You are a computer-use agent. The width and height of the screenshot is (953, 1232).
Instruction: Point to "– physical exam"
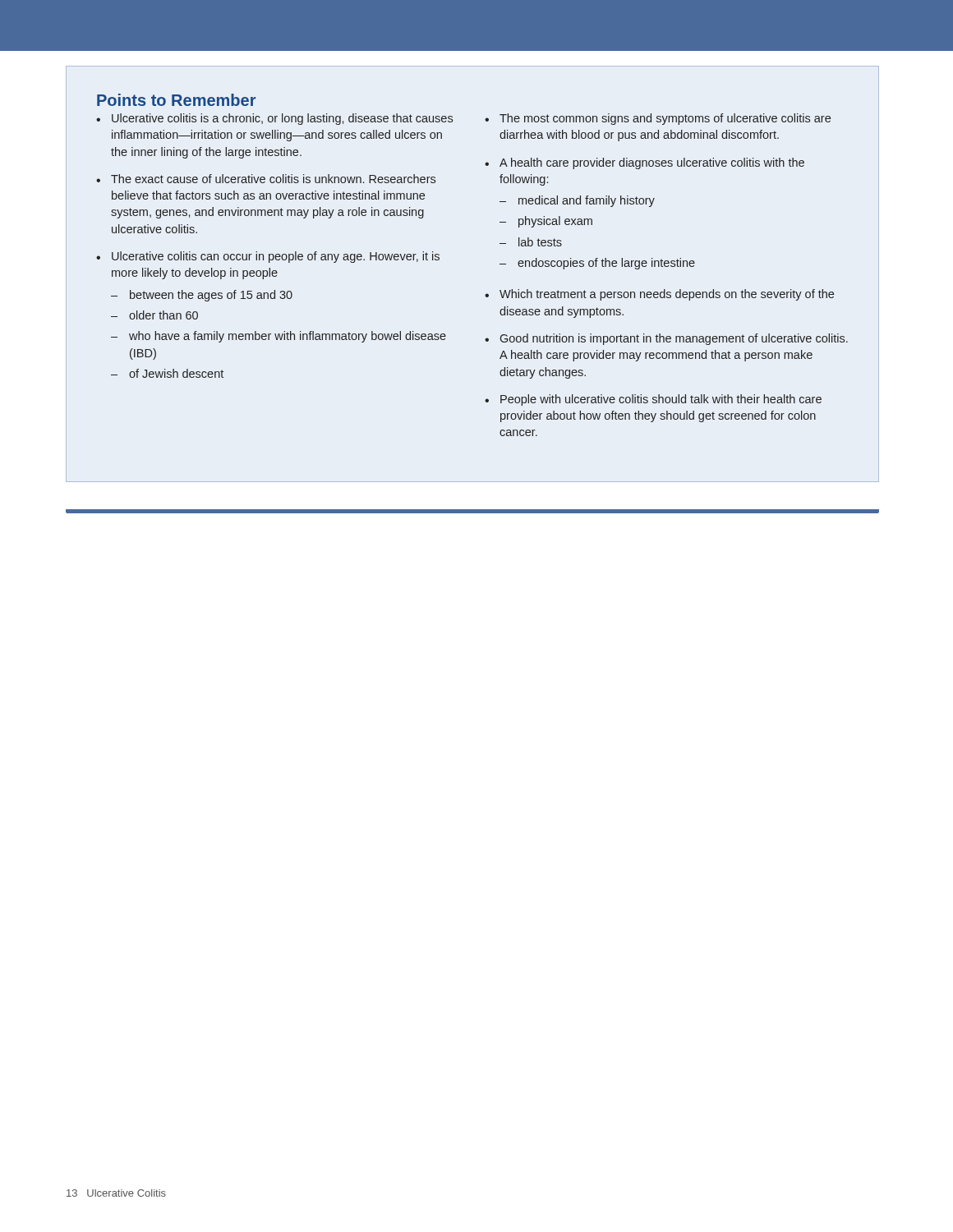[x=546, y=222]
